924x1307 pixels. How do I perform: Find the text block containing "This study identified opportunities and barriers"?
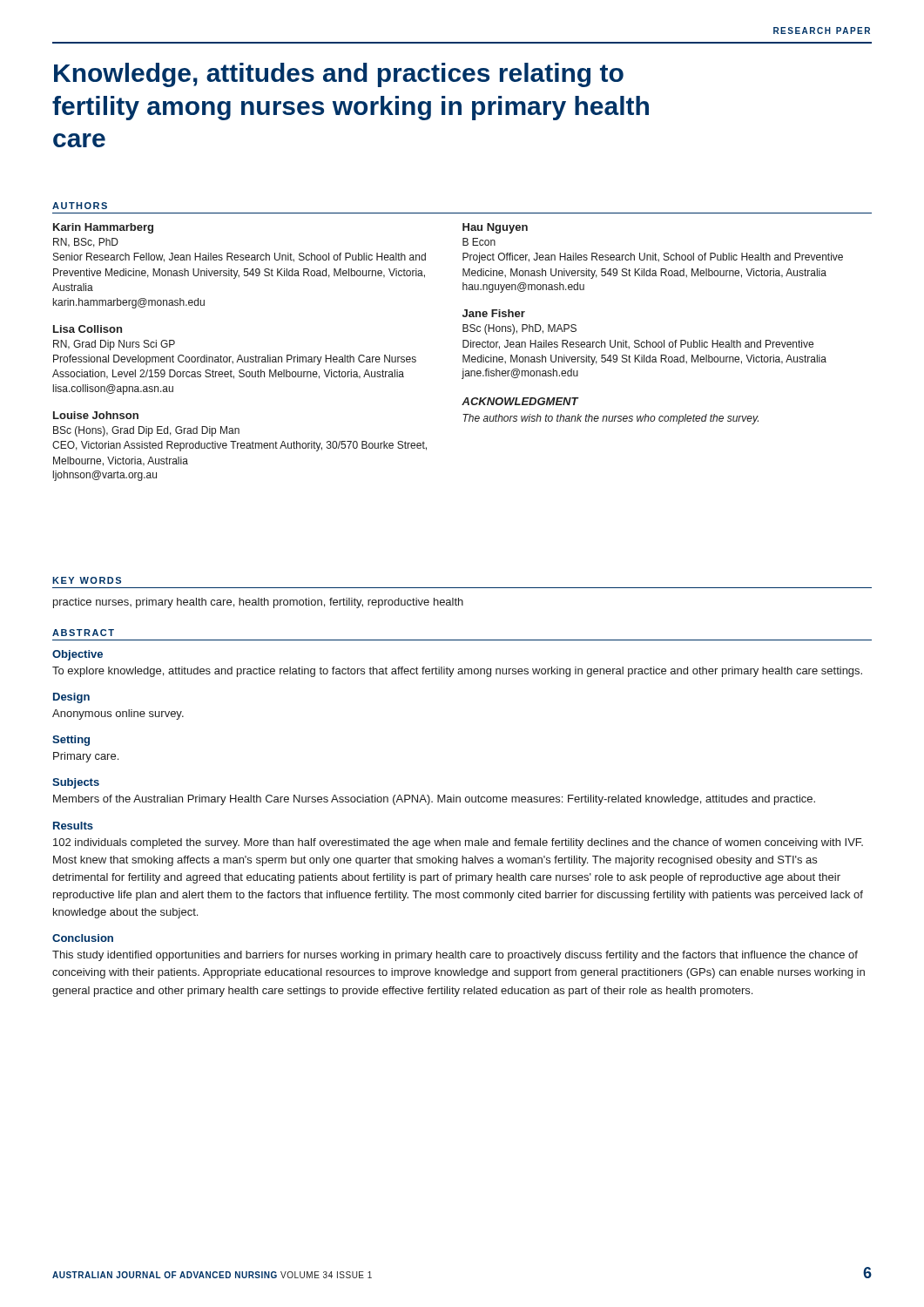pyautogui.click(x=459, y=972)
